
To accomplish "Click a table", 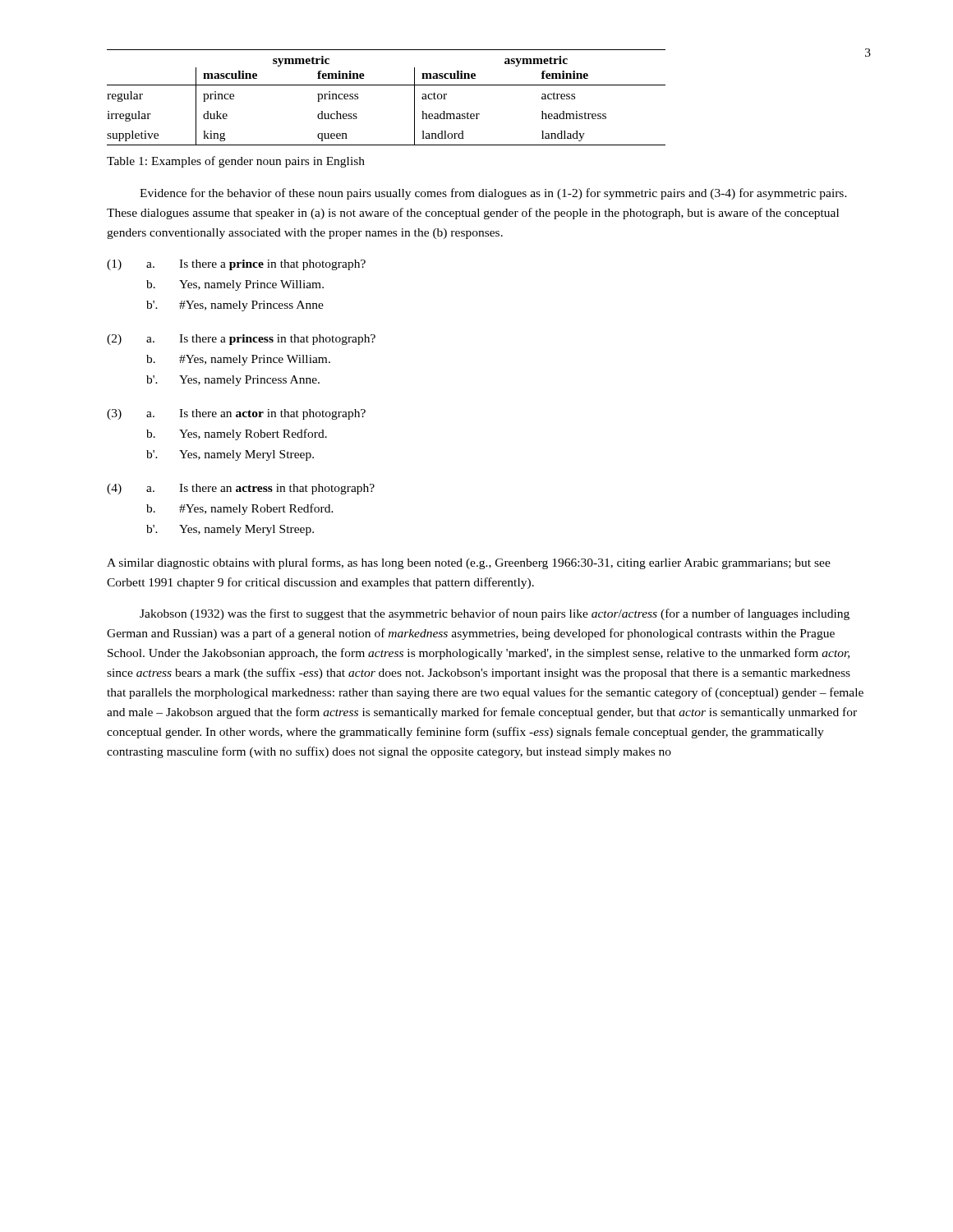I will (489, 97).
